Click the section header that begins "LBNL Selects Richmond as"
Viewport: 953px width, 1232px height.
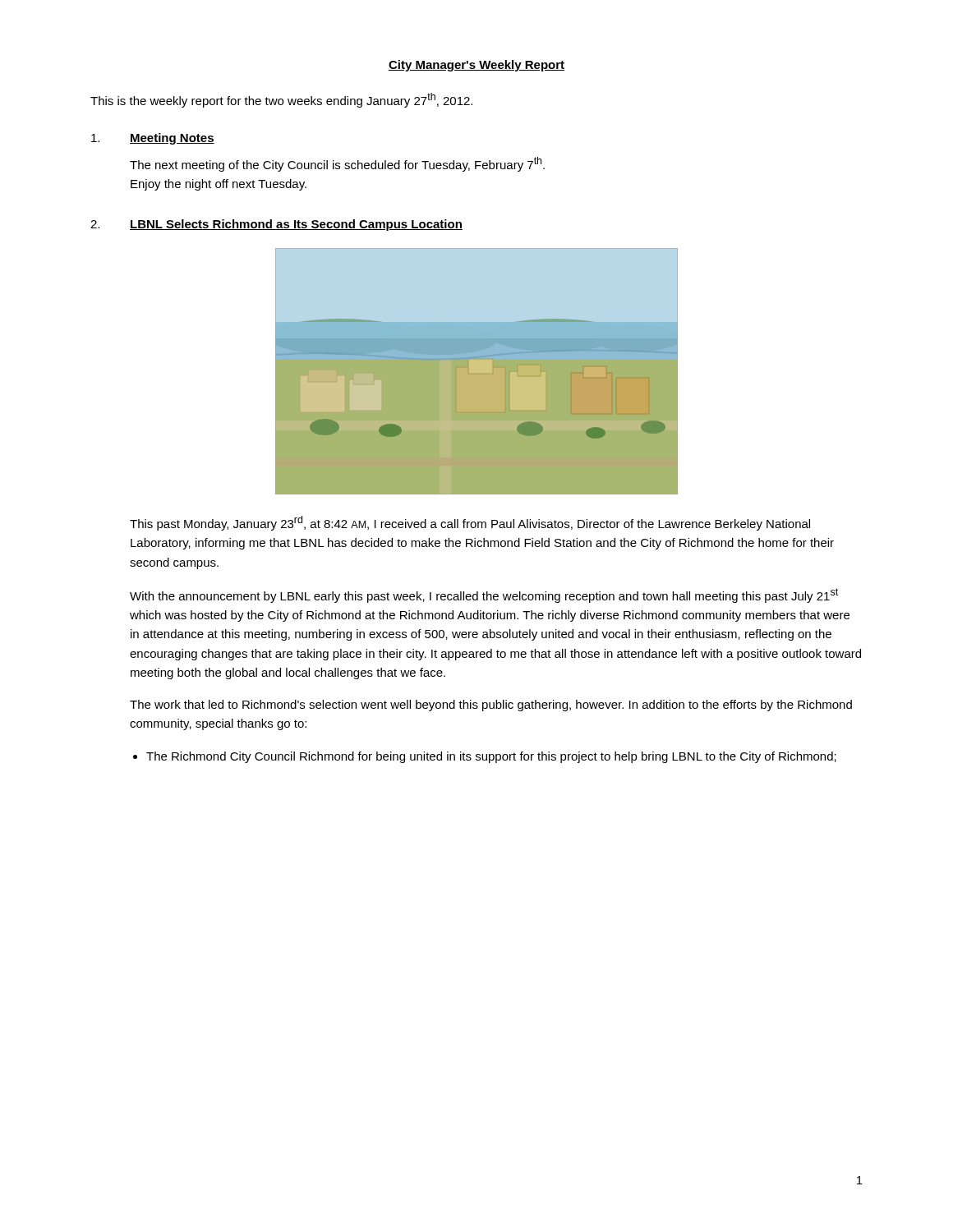click(296, 223)
